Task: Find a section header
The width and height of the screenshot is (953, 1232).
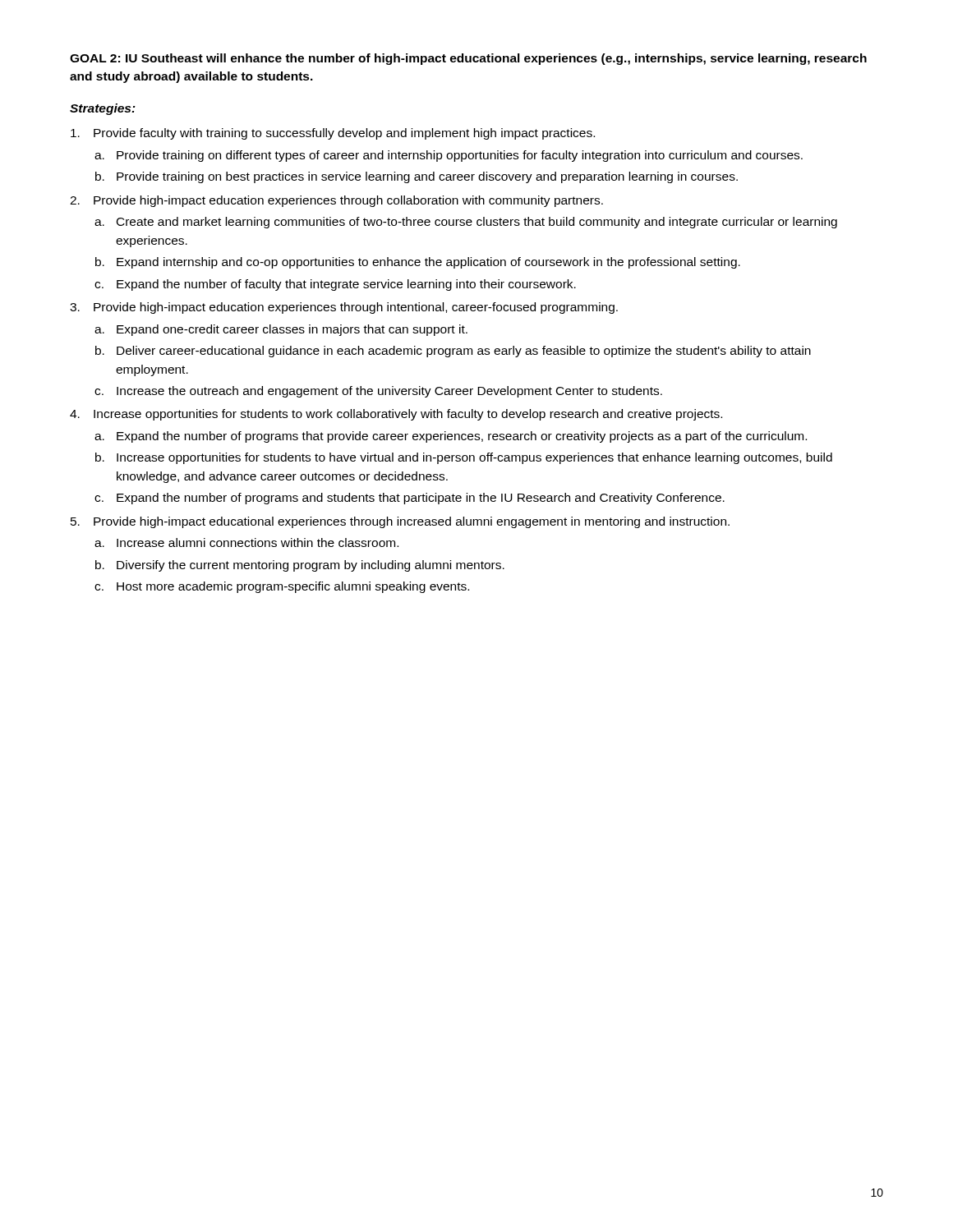Action: (103, 108)
